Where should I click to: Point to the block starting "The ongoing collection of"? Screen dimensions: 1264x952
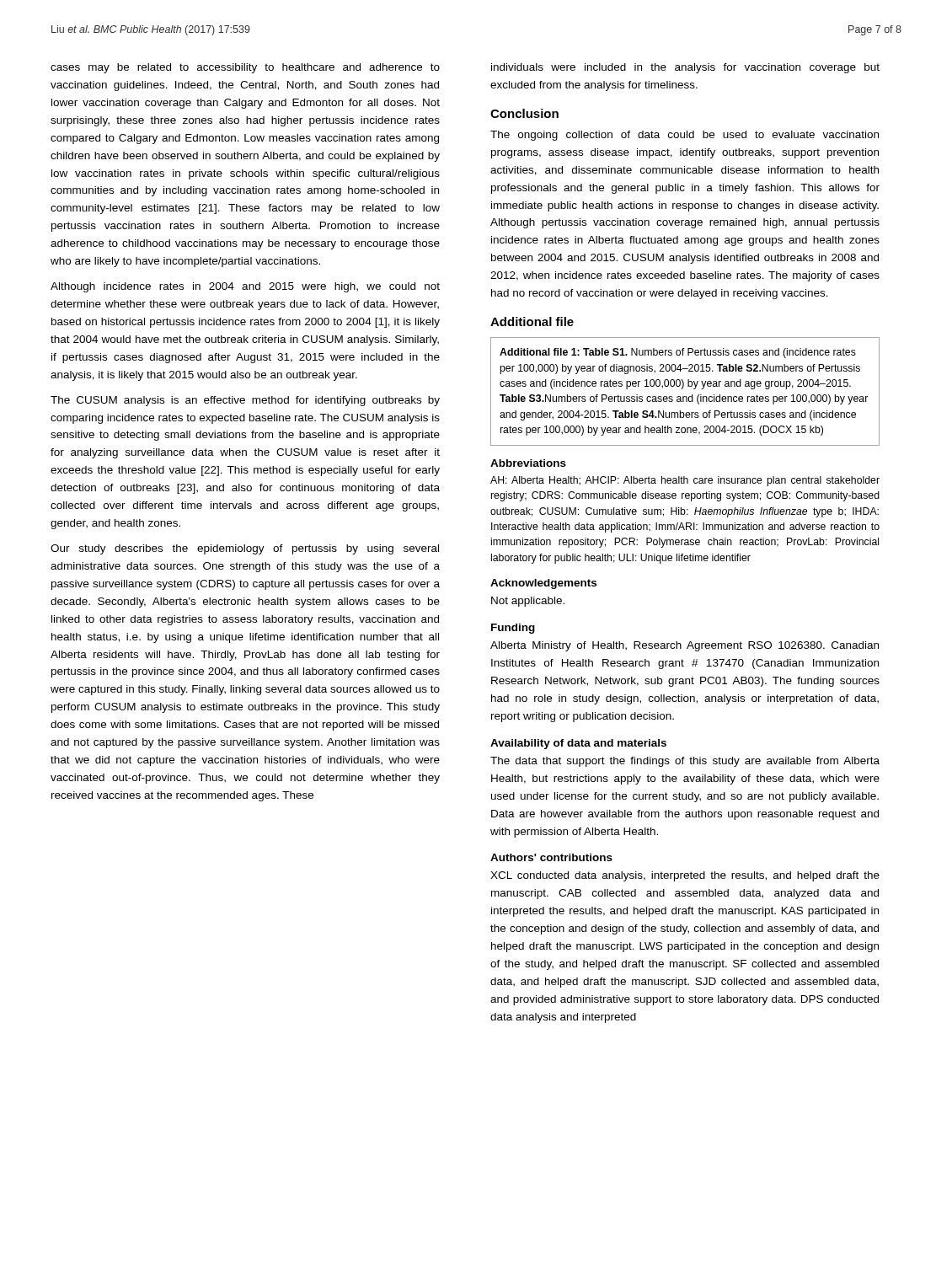tap(685, 214)
